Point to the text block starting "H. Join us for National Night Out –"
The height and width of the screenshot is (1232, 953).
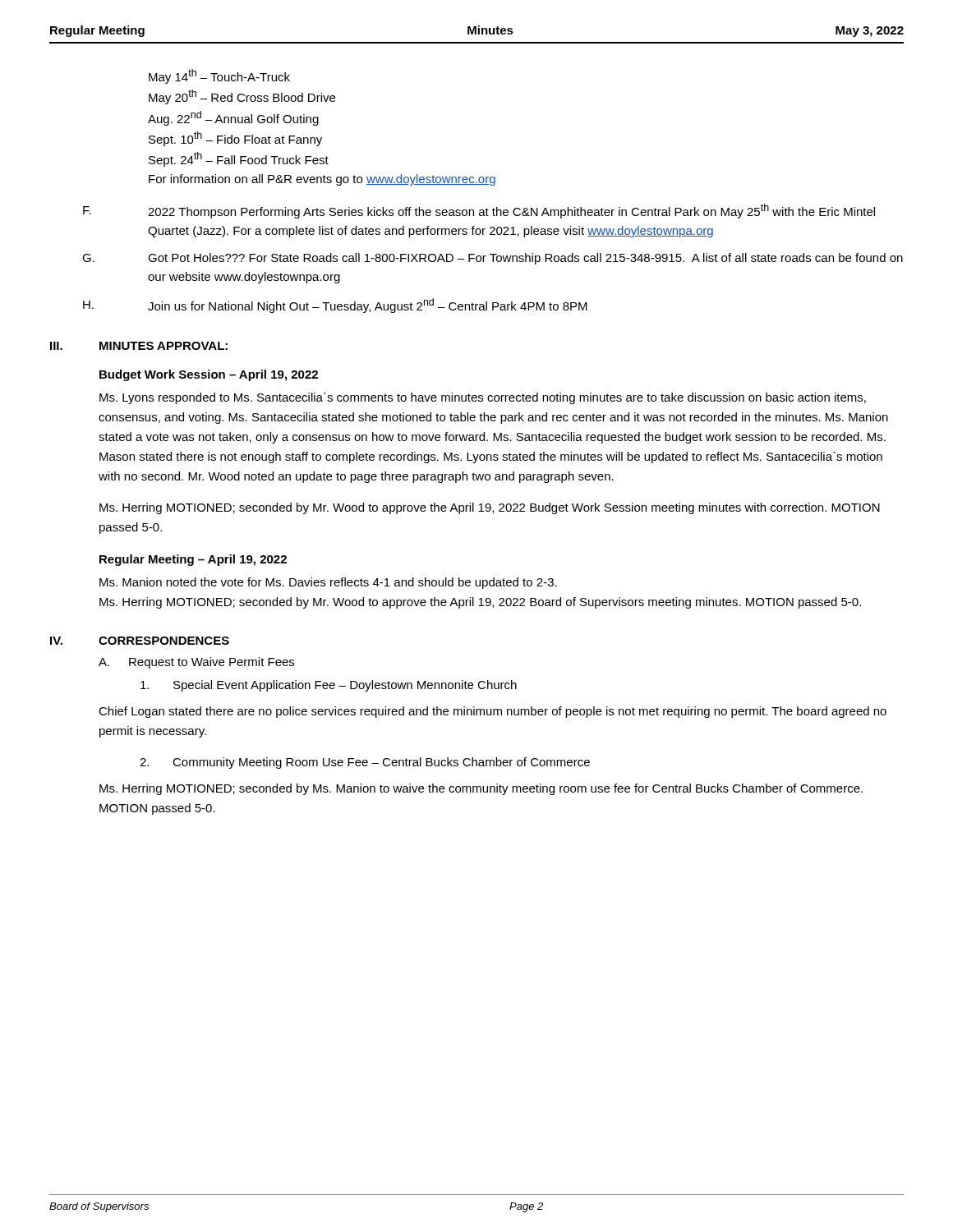tap(476, 305)
